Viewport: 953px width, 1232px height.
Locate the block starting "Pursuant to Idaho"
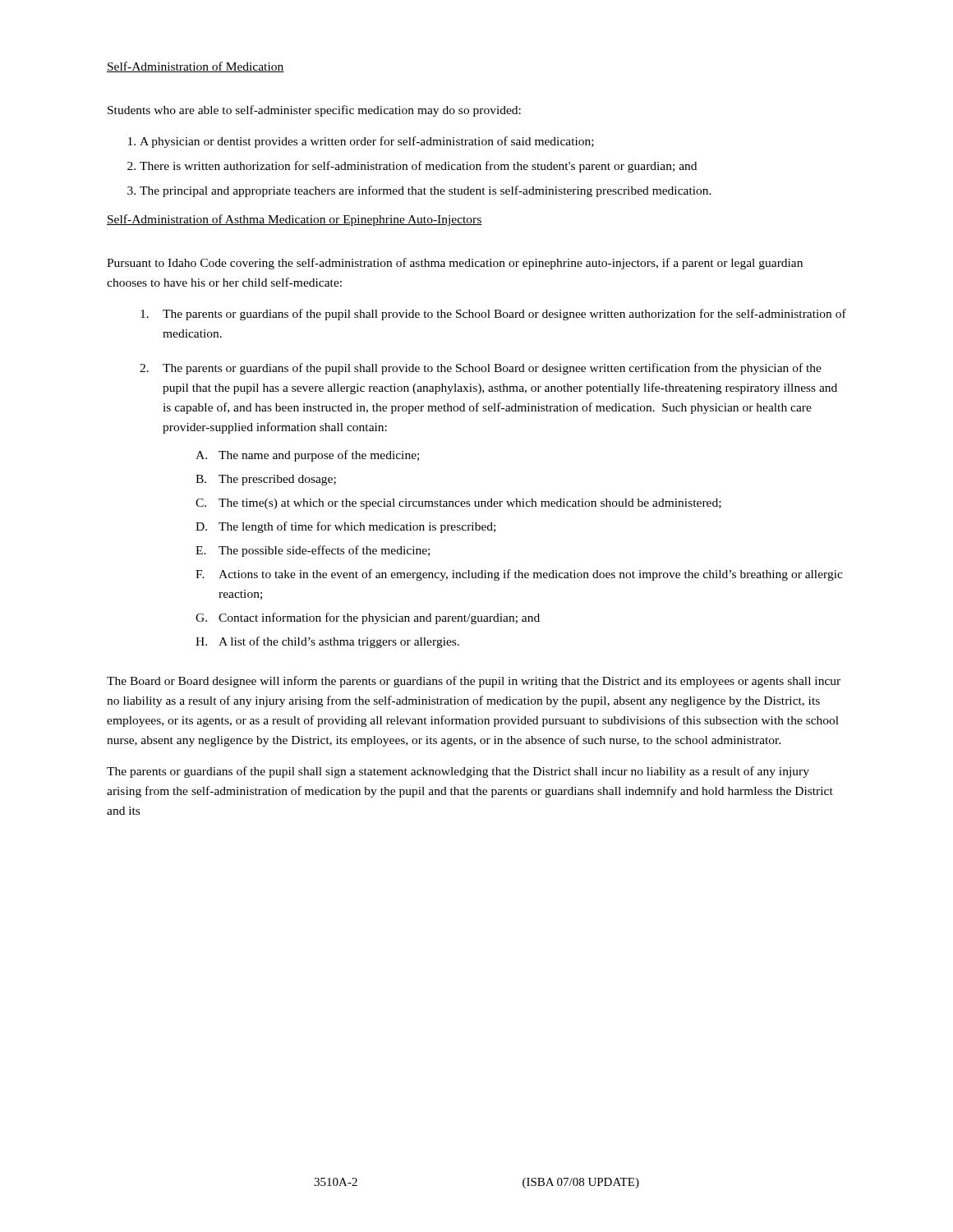pos(455,272)
